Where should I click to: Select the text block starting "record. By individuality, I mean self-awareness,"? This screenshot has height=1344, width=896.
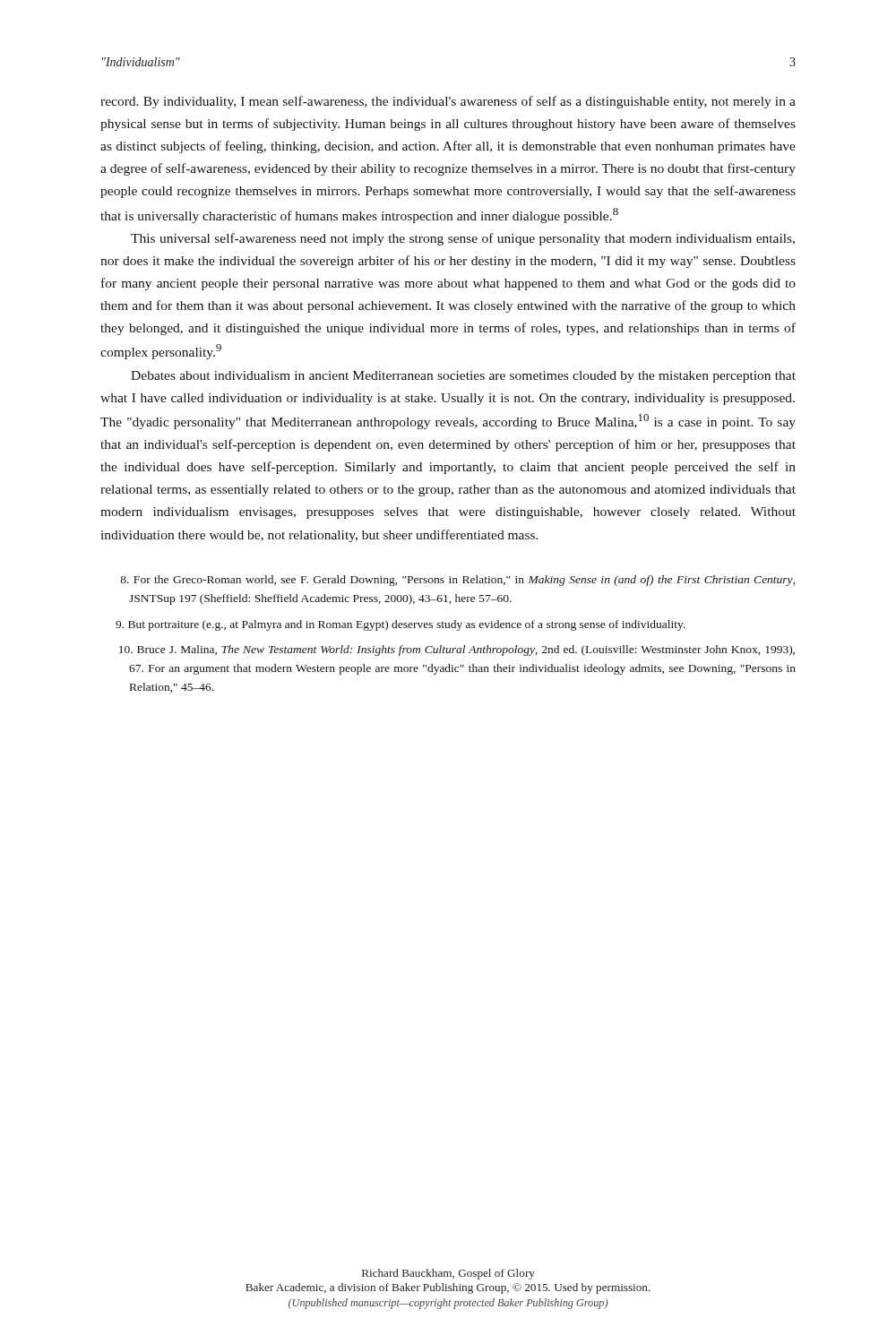point(448,158)
